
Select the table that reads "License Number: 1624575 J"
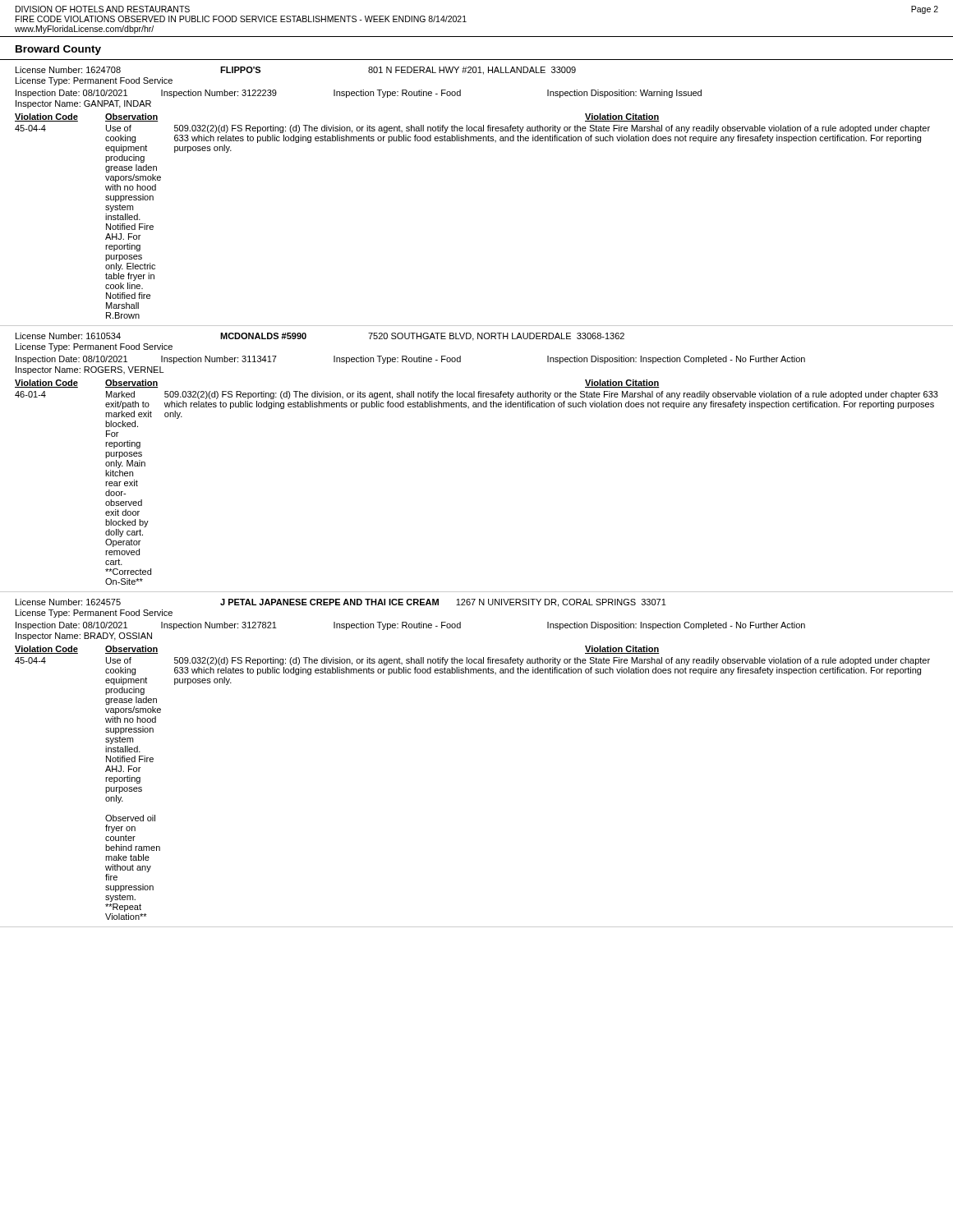pyautogui.click(x=476, y=760)
